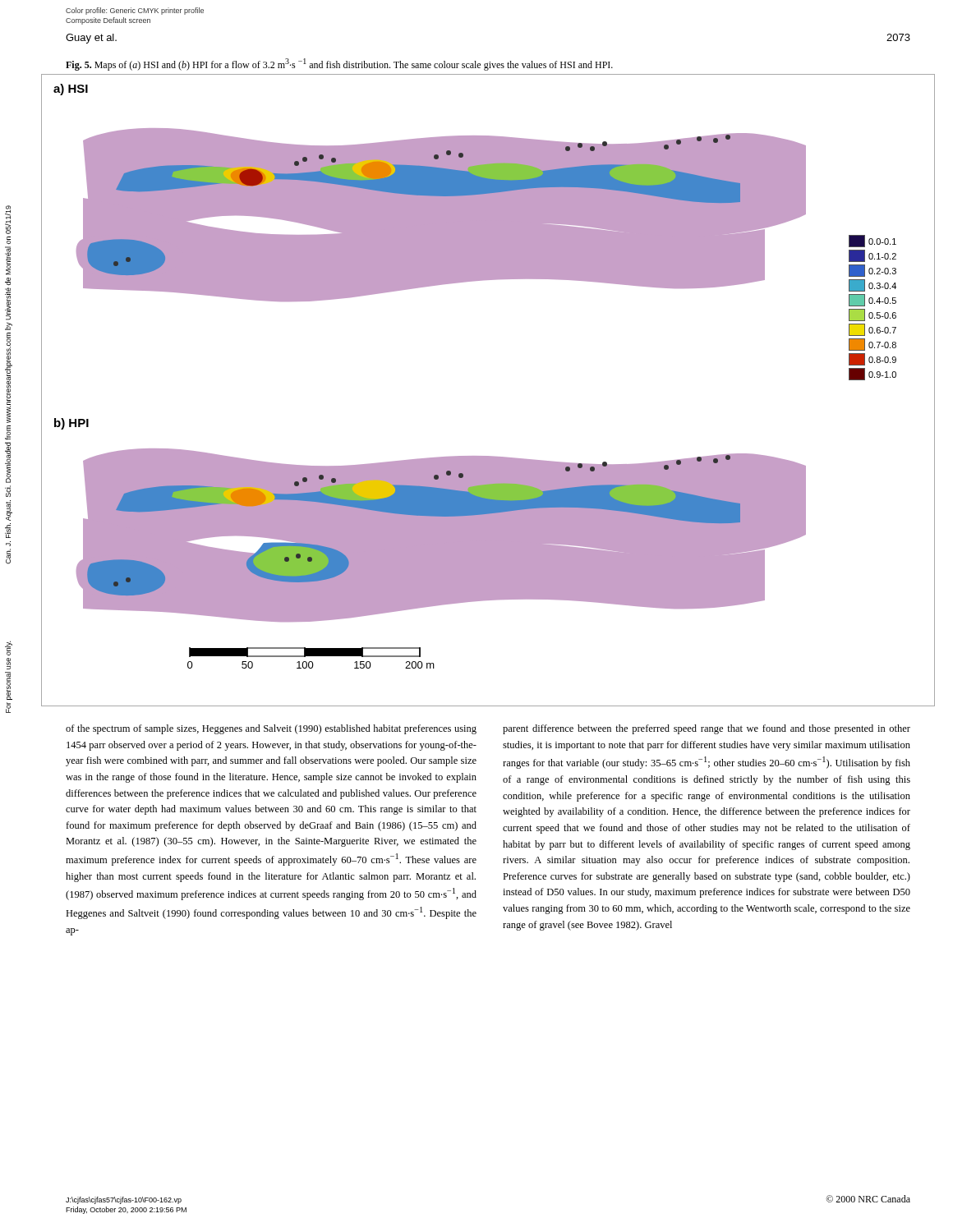Locate the passage starting "parent difference between the preferred speed range that"
This screenshot has width=976, height=1232.
click(707, 827)
